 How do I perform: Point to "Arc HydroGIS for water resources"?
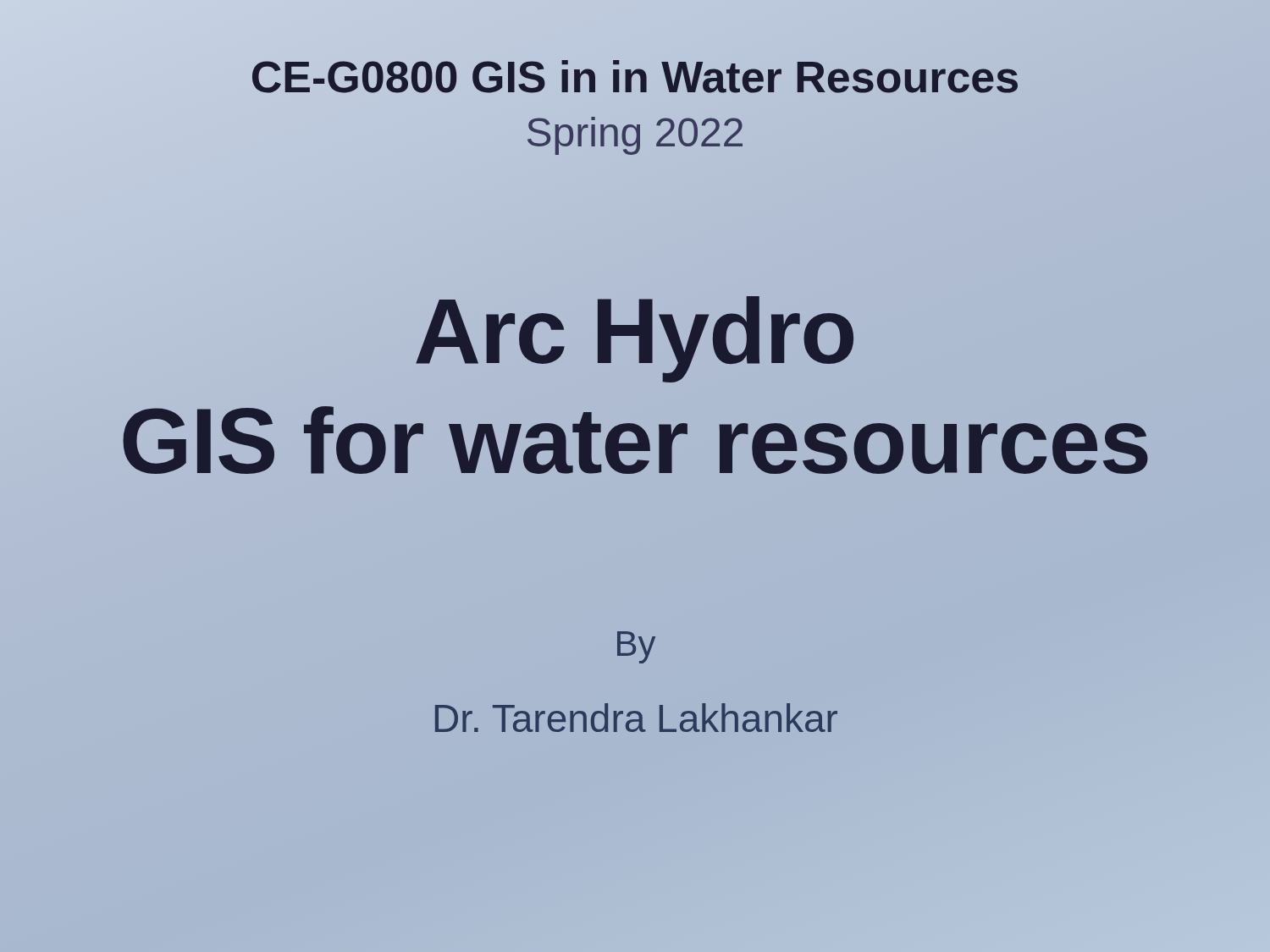tap(635, 386)
